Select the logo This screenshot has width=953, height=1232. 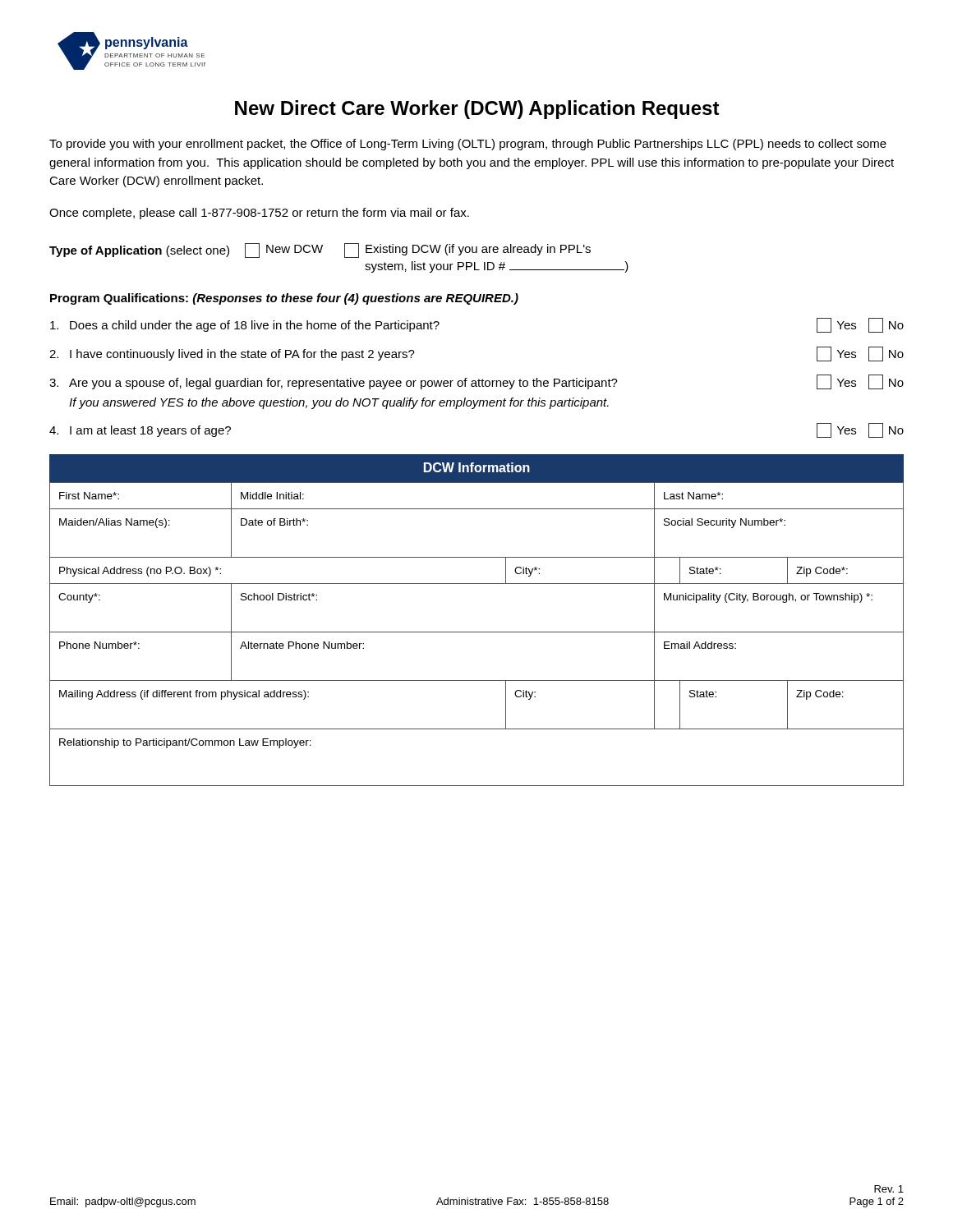point(476,41)
